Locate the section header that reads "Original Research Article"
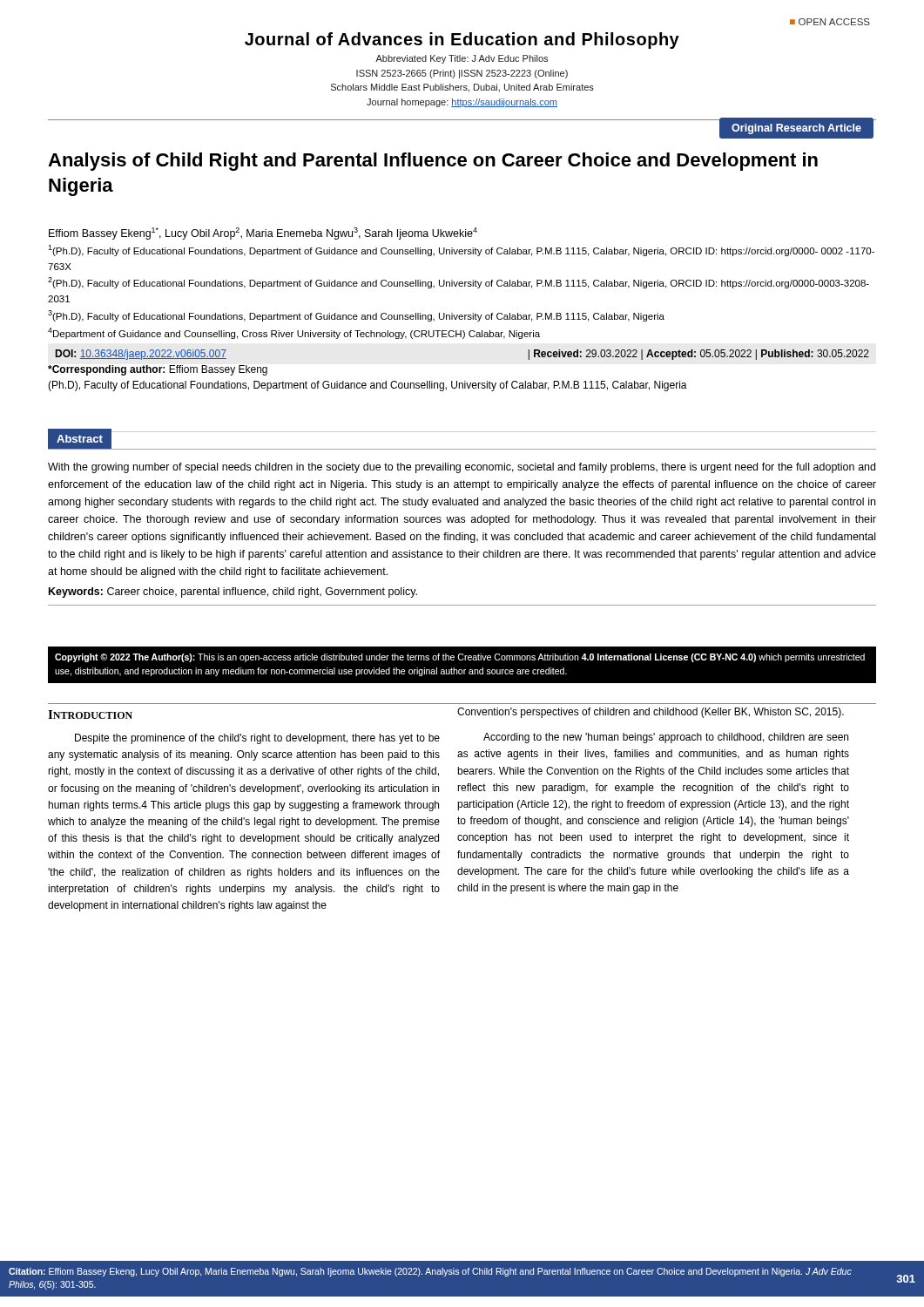The image size is (924, 1307). pyautogui.click(x=796, y=128)
